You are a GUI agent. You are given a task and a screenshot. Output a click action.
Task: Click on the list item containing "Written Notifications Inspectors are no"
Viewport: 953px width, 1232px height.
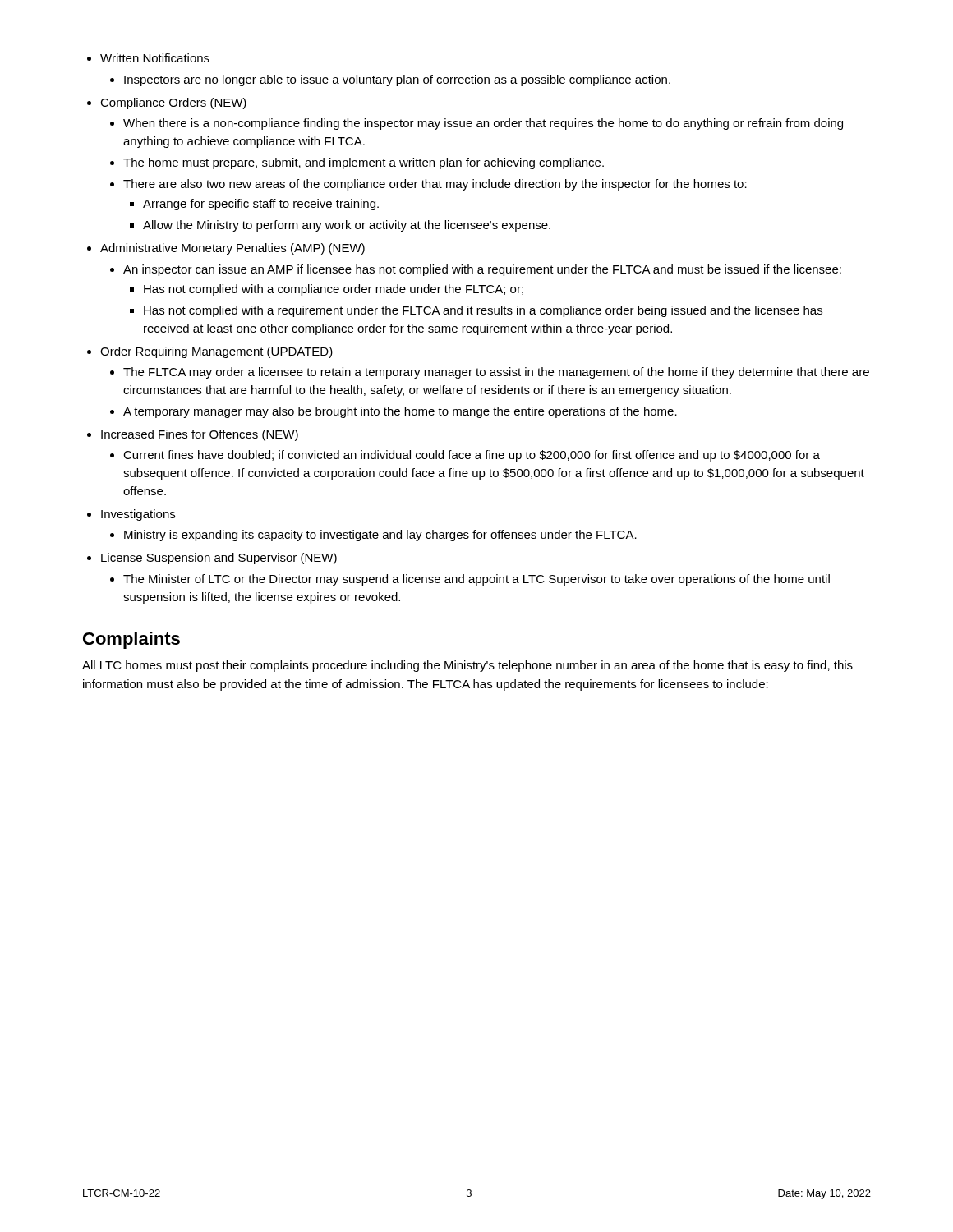coord(476,69)
